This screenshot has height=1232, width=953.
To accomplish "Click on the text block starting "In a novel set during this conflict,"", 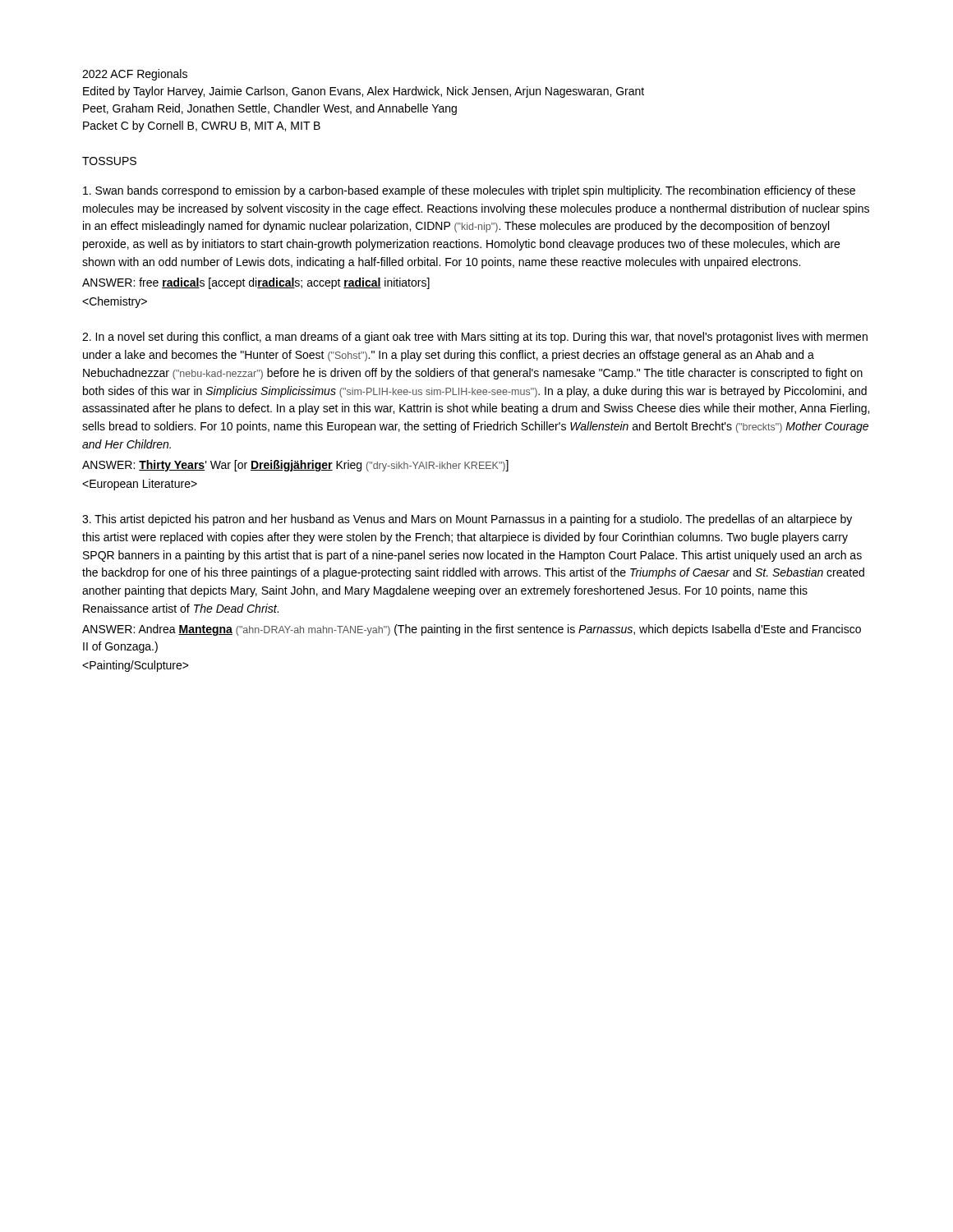I will (476, 411).
